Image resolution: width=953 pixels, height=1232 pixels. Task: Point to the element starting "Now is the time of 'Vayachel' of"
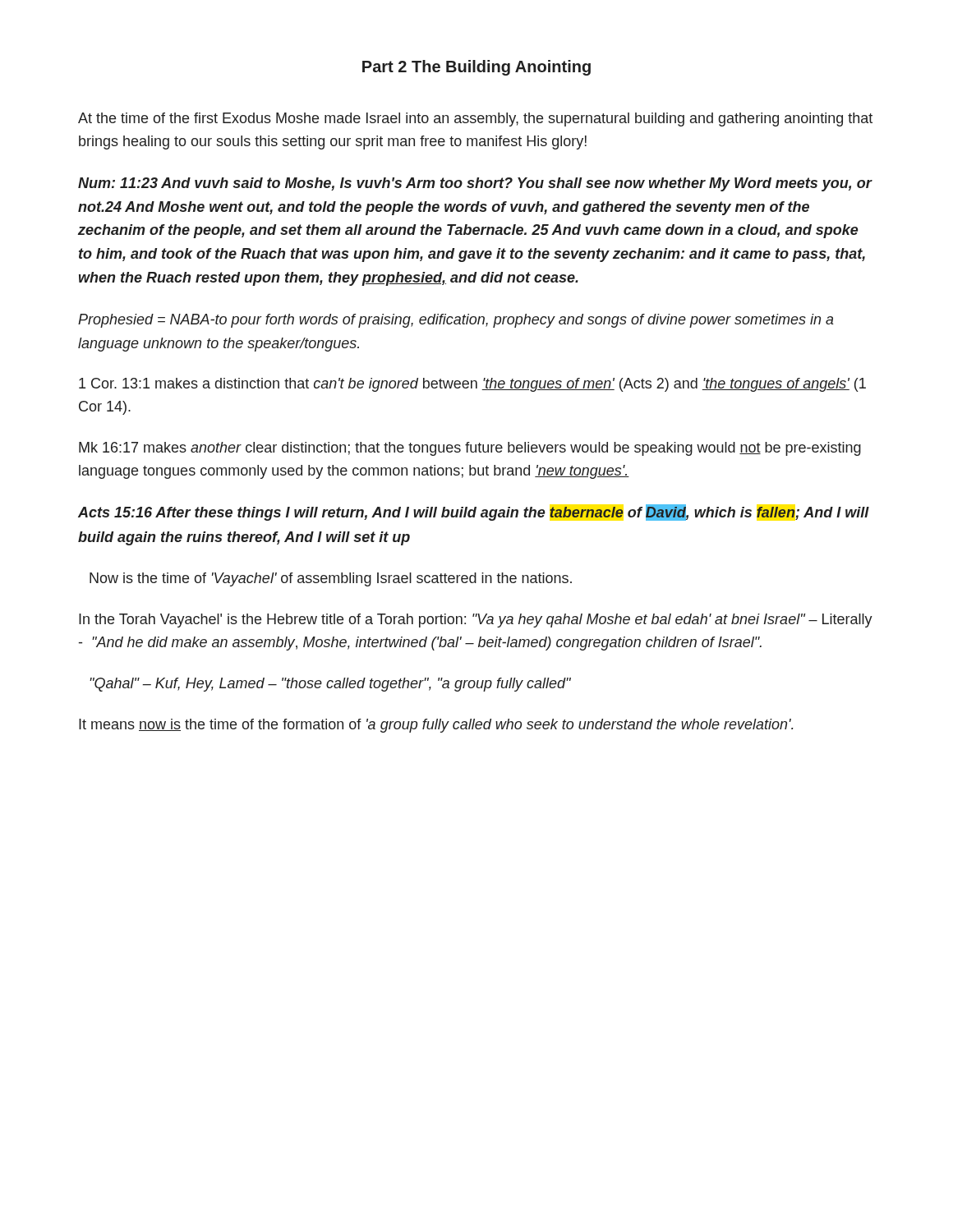click(329, 578)
